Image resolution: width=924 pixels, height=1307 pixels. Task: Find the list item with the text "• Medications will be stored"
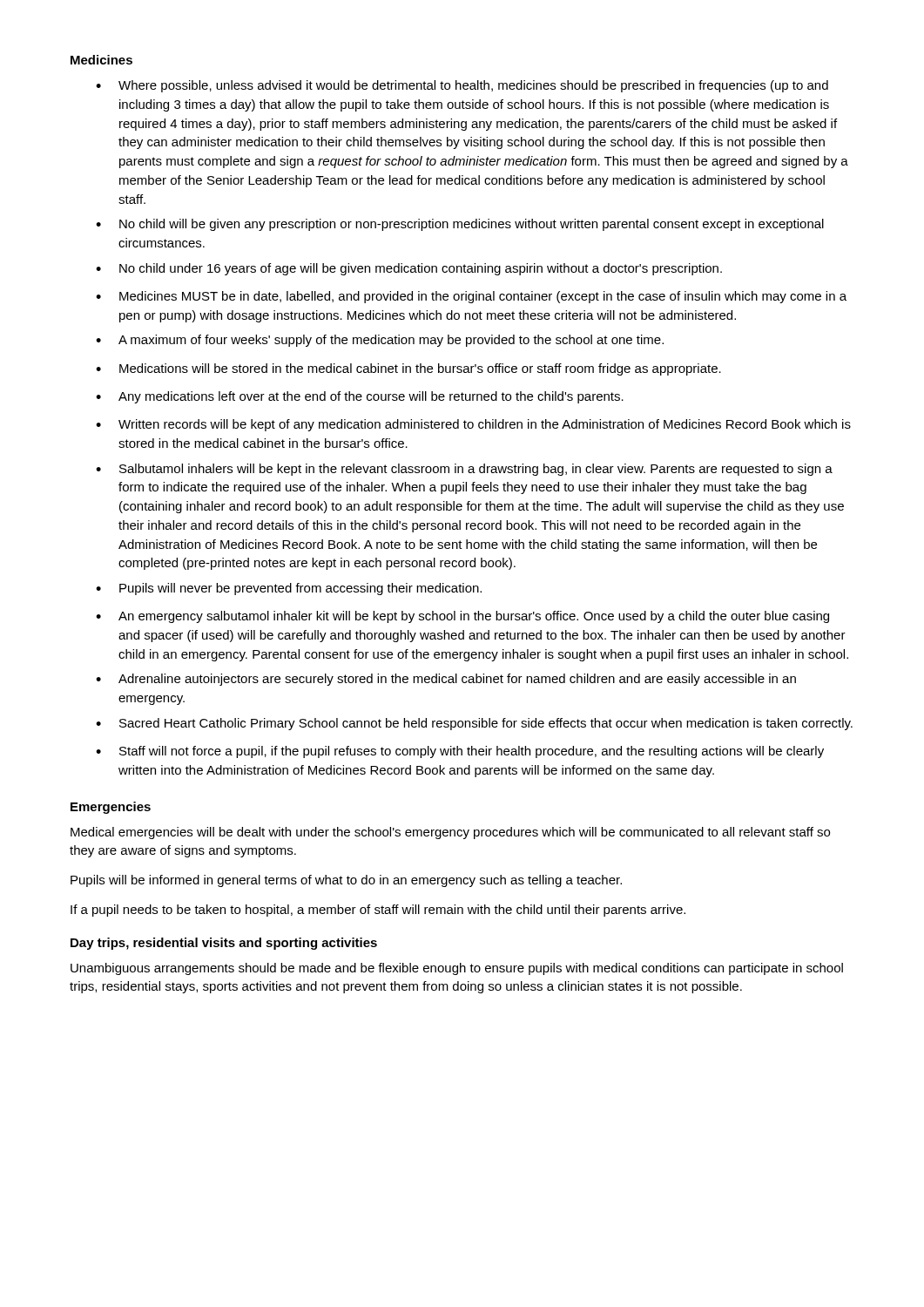[x=409, y=370]
